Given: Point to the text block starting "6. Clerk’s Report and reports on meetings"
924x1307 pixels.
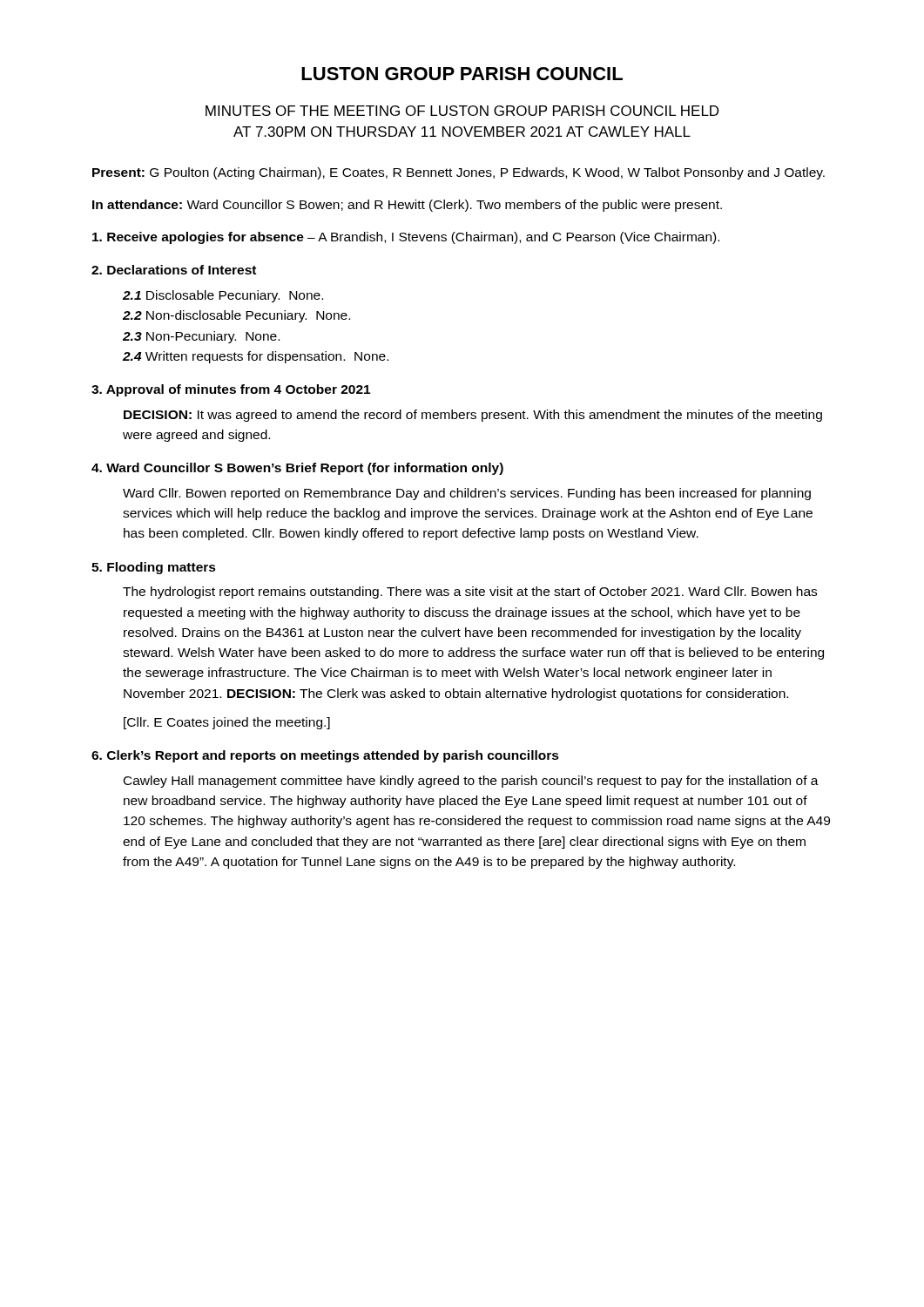Looking at the screenshot, I should 325,755.
